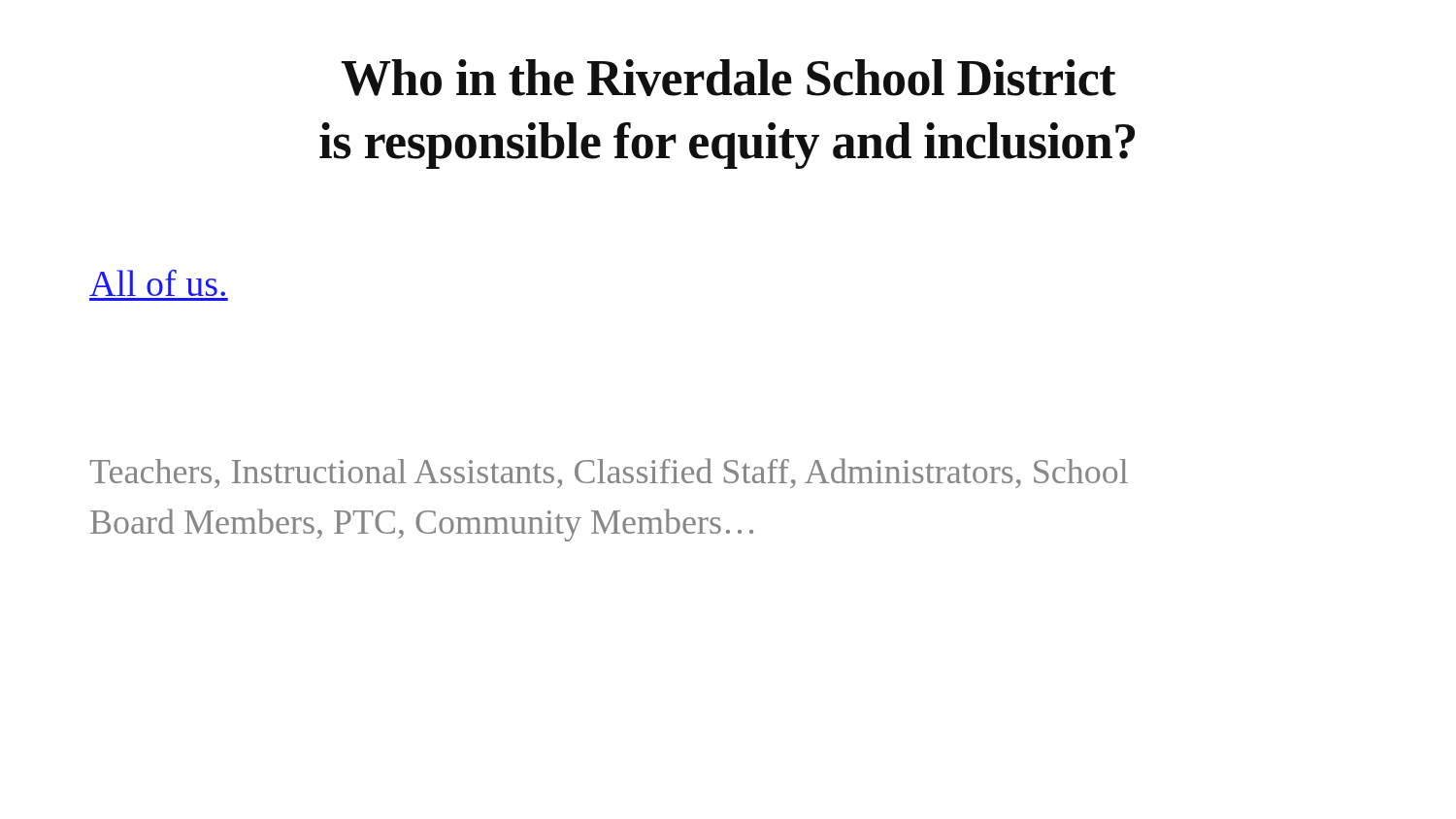Click on the title with the text "Who in the"
The image size is (1456, 819).
(728, 110)
